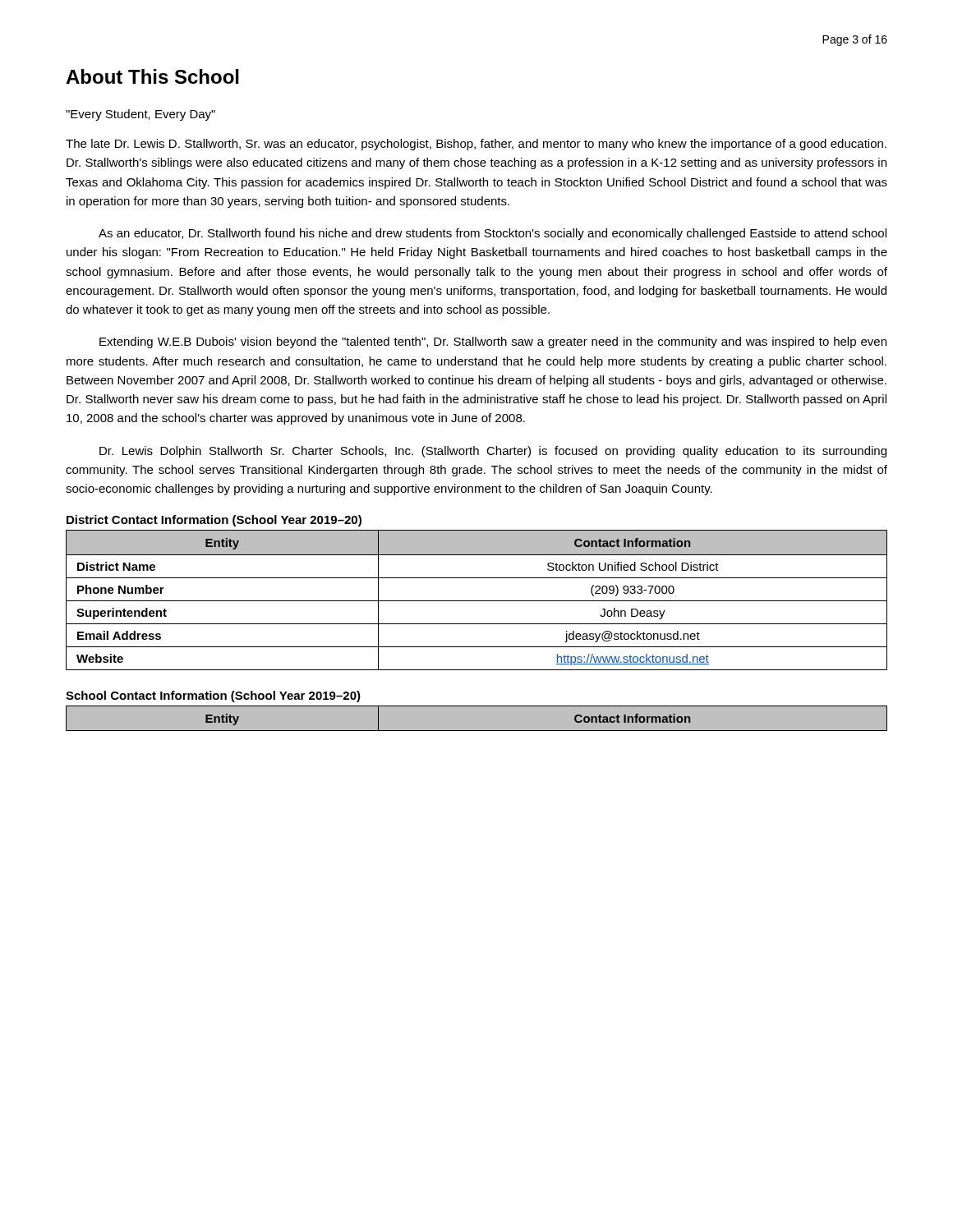Click the caption that begins "School Contact Information (School Year"
The height and width of the screenshot is (1232, 953).
click(213, 695)
